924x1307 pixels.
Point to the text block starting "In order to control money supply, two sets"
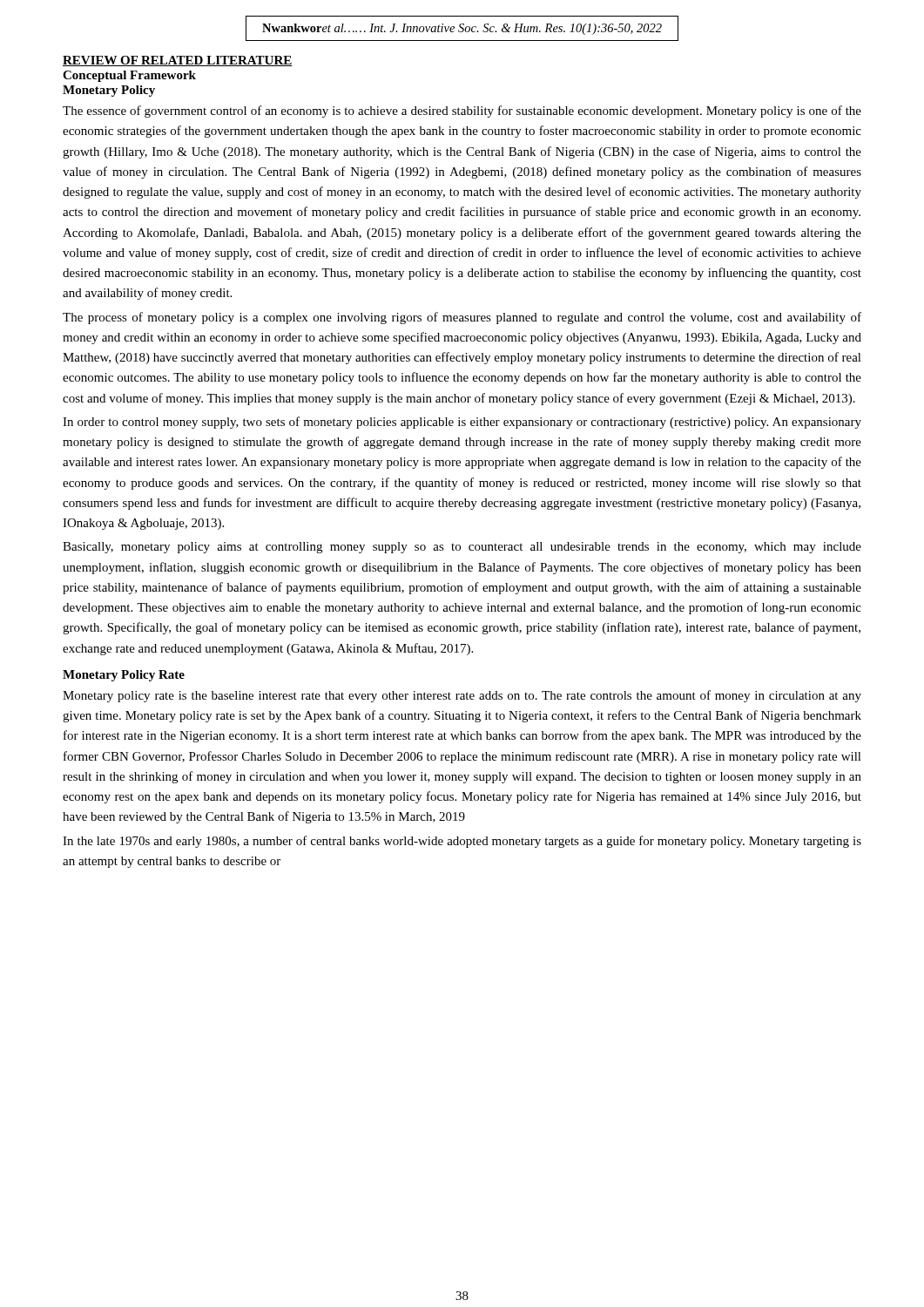(x=462, y=472)
